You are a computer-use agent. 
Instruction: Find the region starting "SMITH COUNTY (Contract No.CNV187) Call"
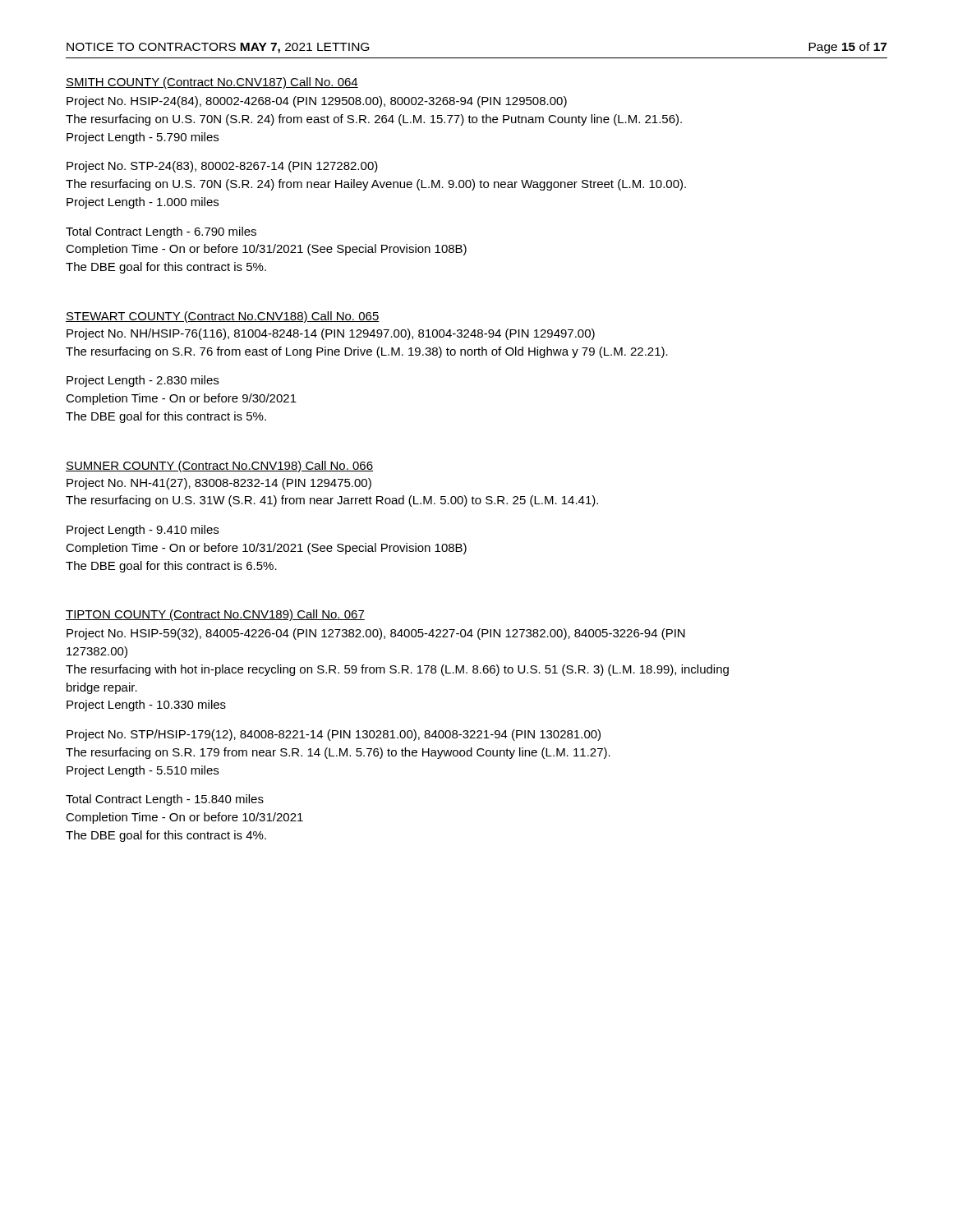(212, 82)
